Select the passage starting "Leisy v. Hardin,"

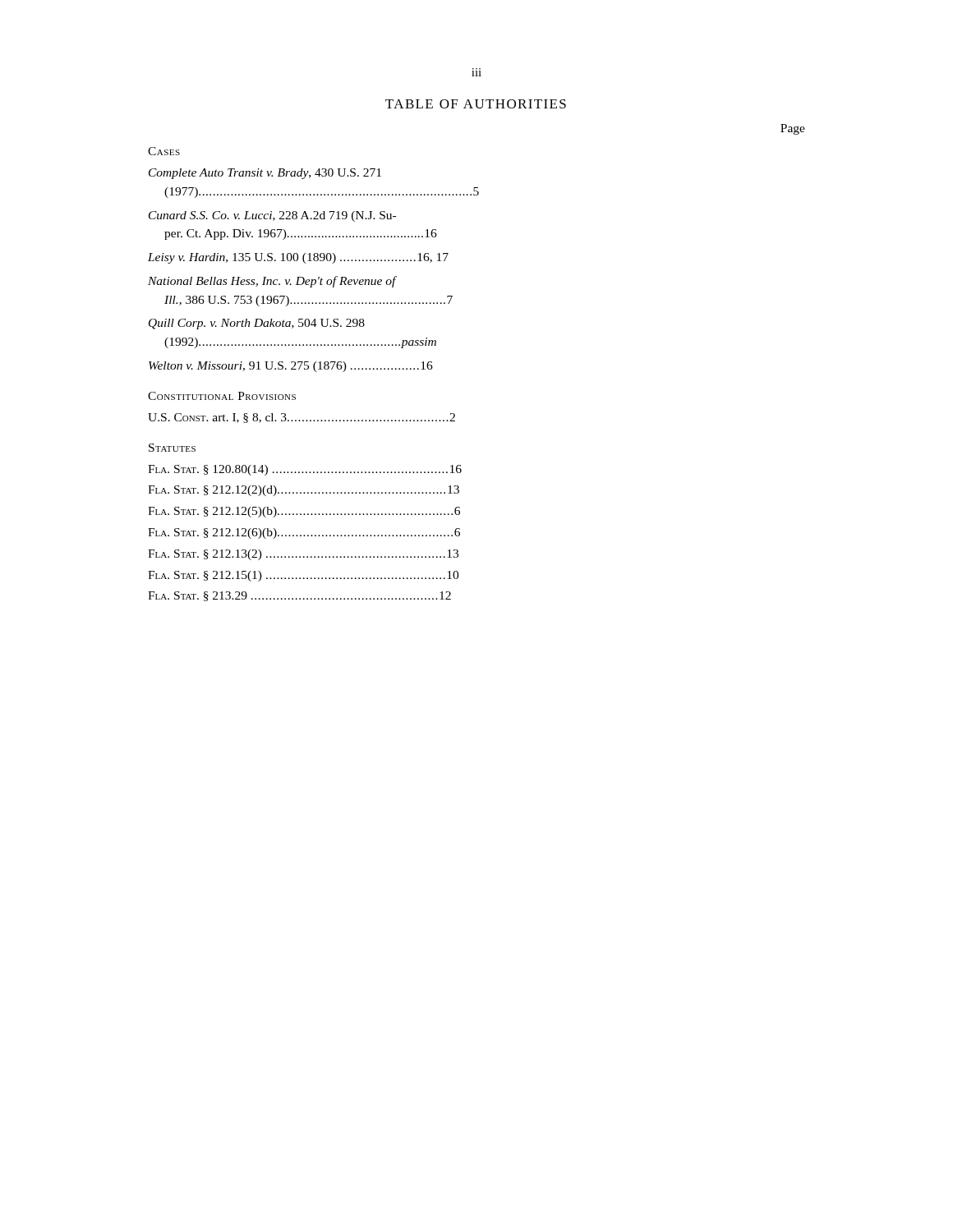[x=298, y=258]
